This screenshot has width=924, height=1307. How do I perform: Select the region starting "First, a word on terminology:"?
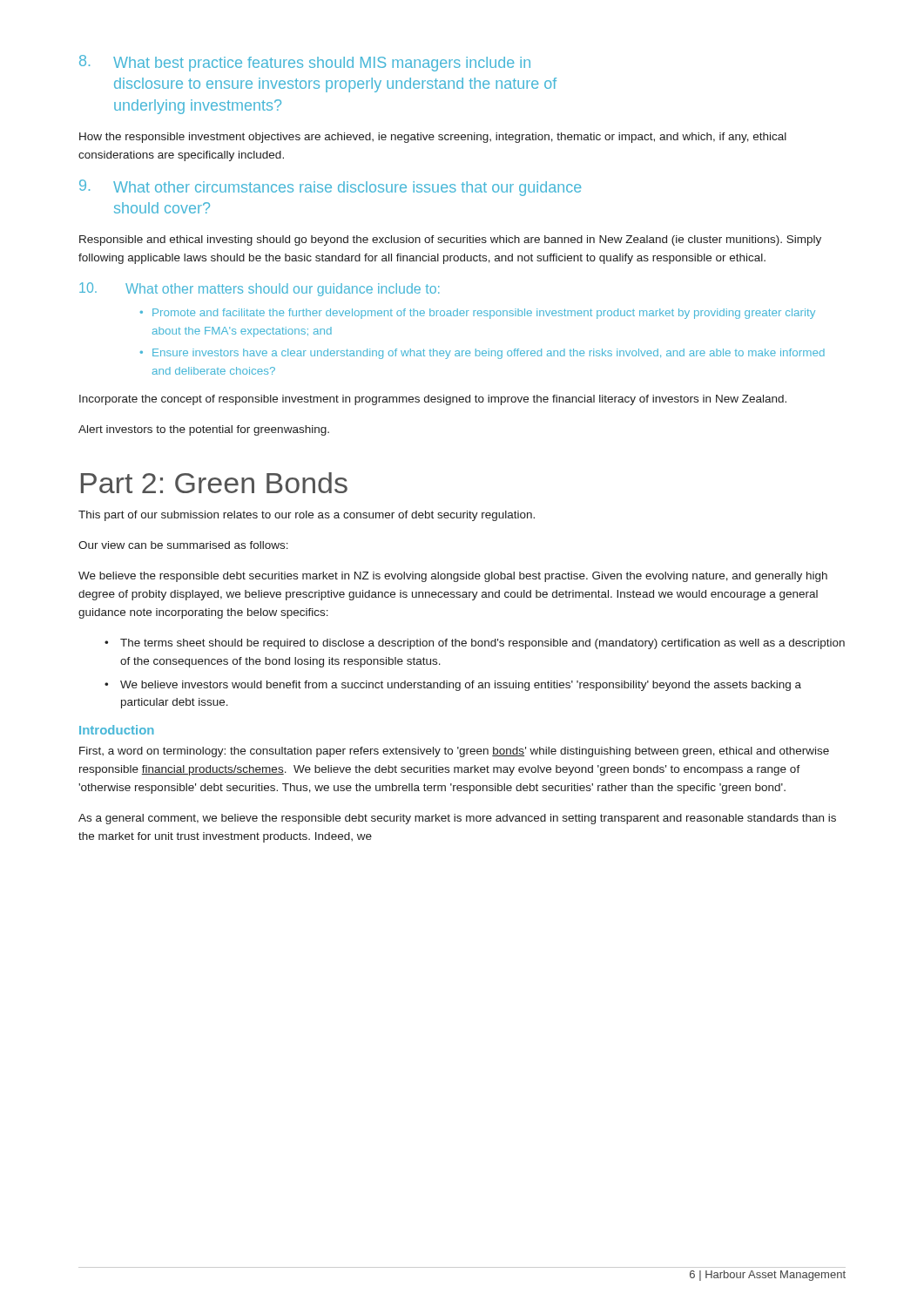[x=454, y=769]
